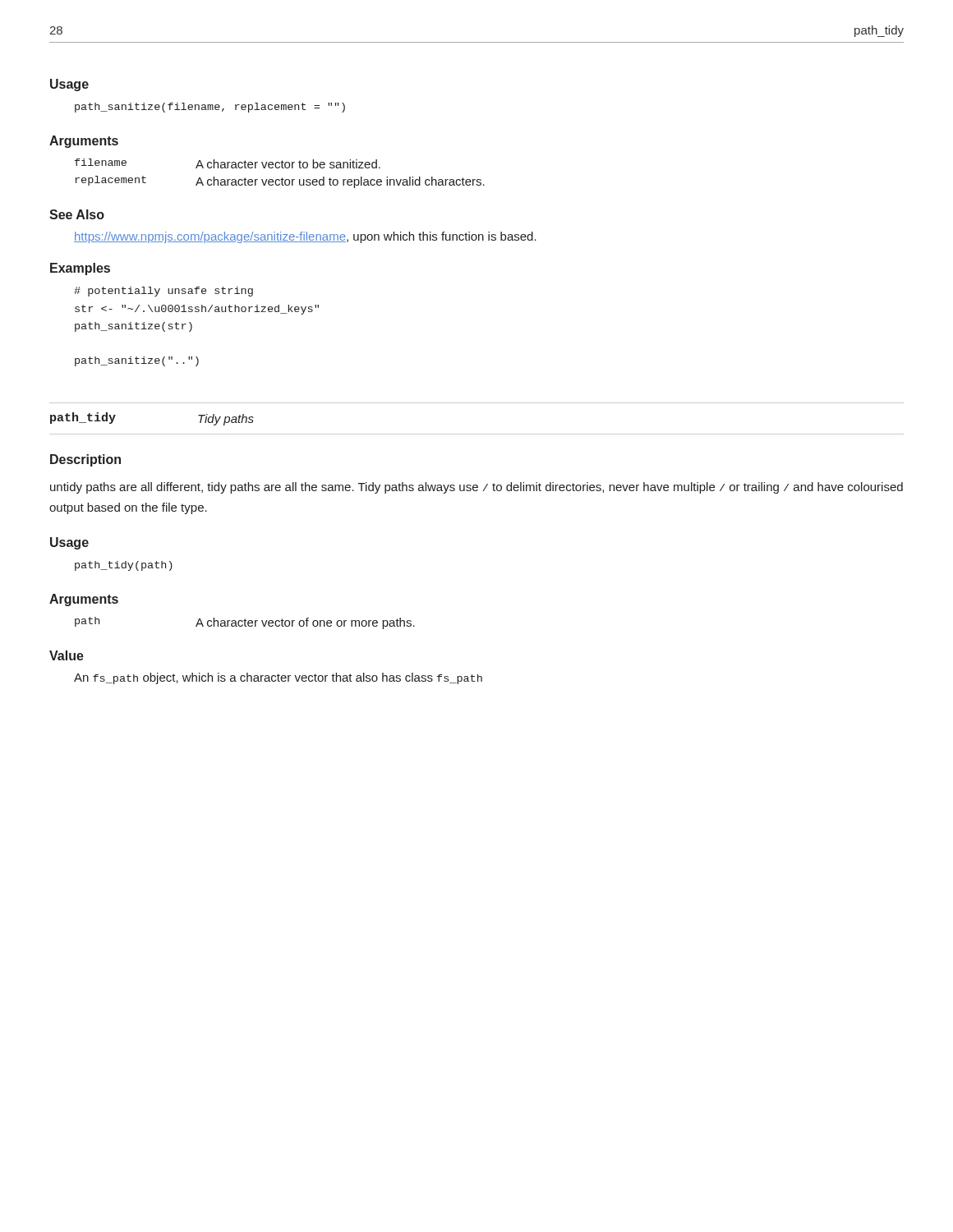953x1232 pixels.
Task: Click the passage that begins "untidy paths are all different, tidy paths"
Action: click(x=476, y=497)
